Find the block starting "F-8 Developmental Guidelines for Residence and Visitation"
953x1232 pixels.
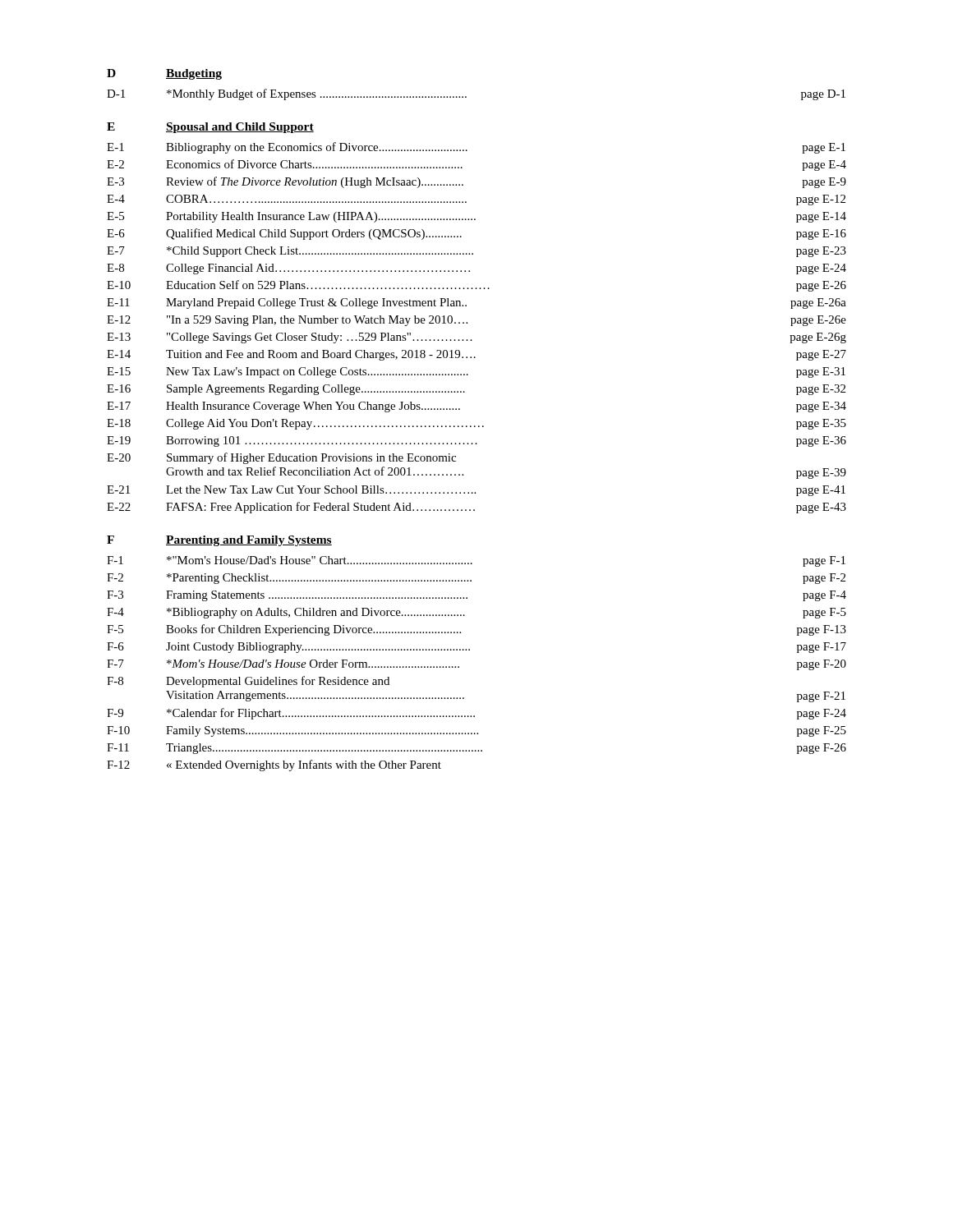click(x=248, y=682)
